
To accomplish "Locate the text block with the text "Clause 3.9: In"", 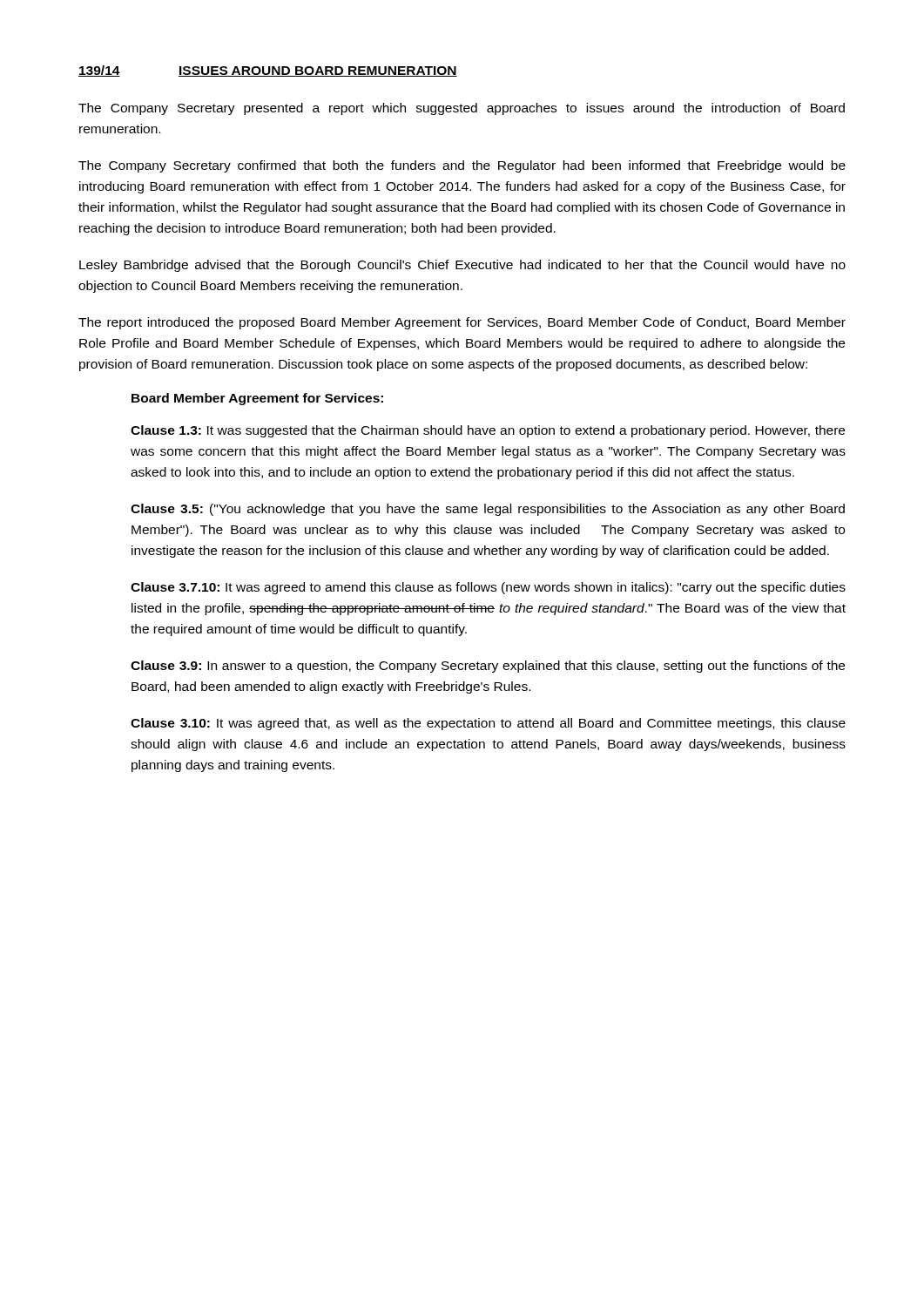I will 488,676.
